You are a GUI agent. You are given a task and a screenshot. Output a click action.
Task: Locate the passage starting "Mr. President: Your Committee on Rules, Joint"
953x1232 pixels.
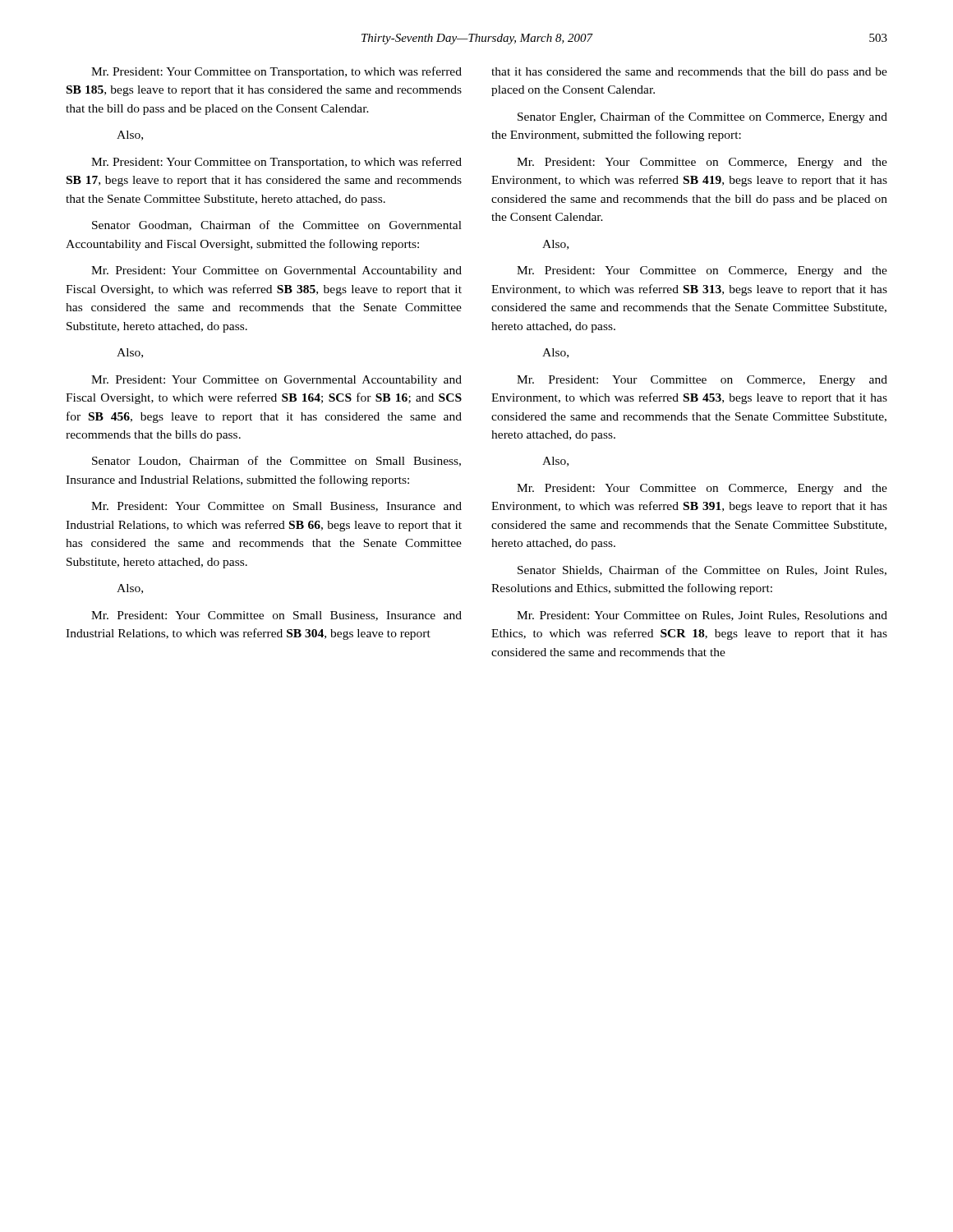tap(689, 634)
